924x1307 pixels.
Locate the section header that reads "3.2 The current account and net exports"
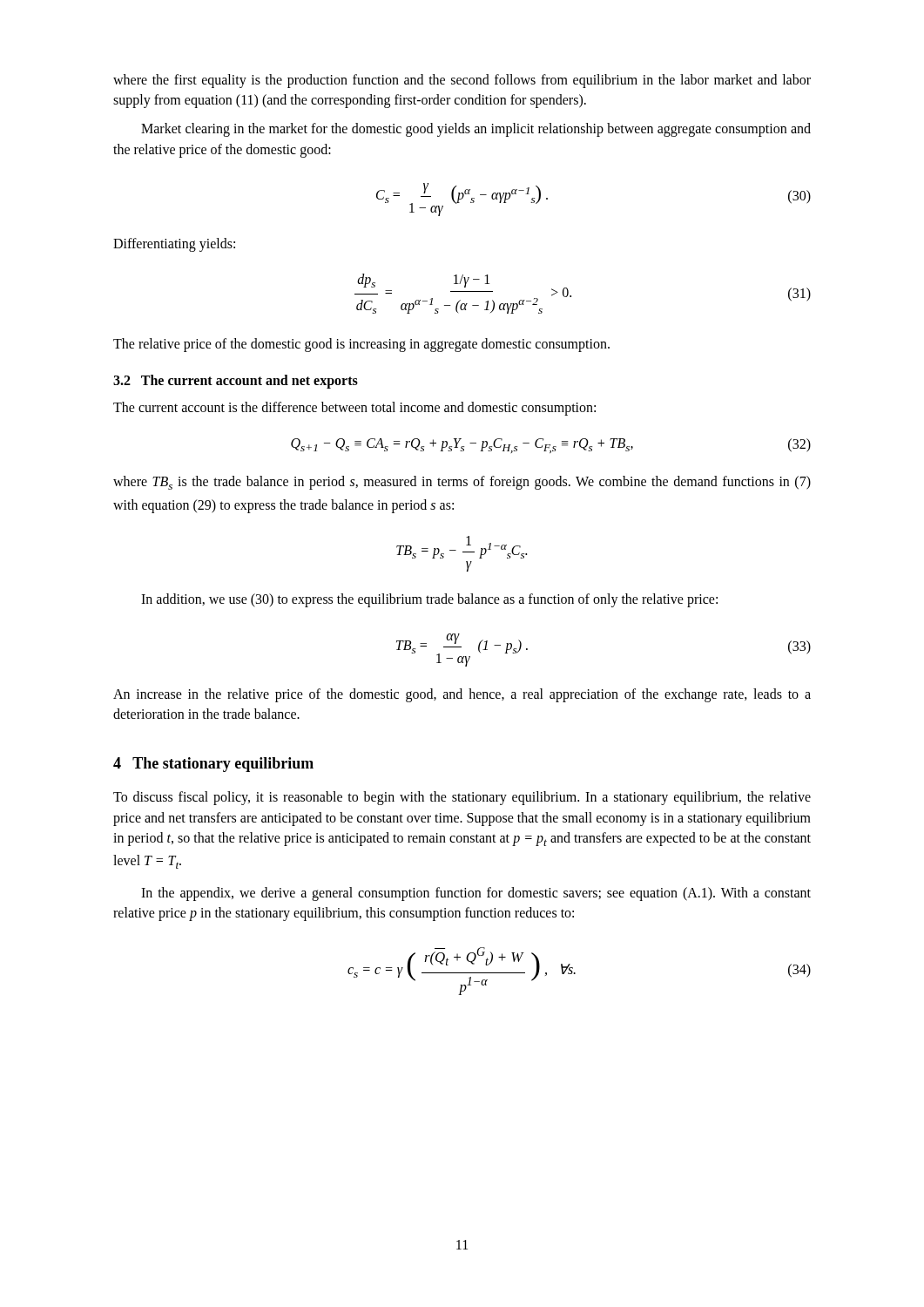[x=236, y=382]
